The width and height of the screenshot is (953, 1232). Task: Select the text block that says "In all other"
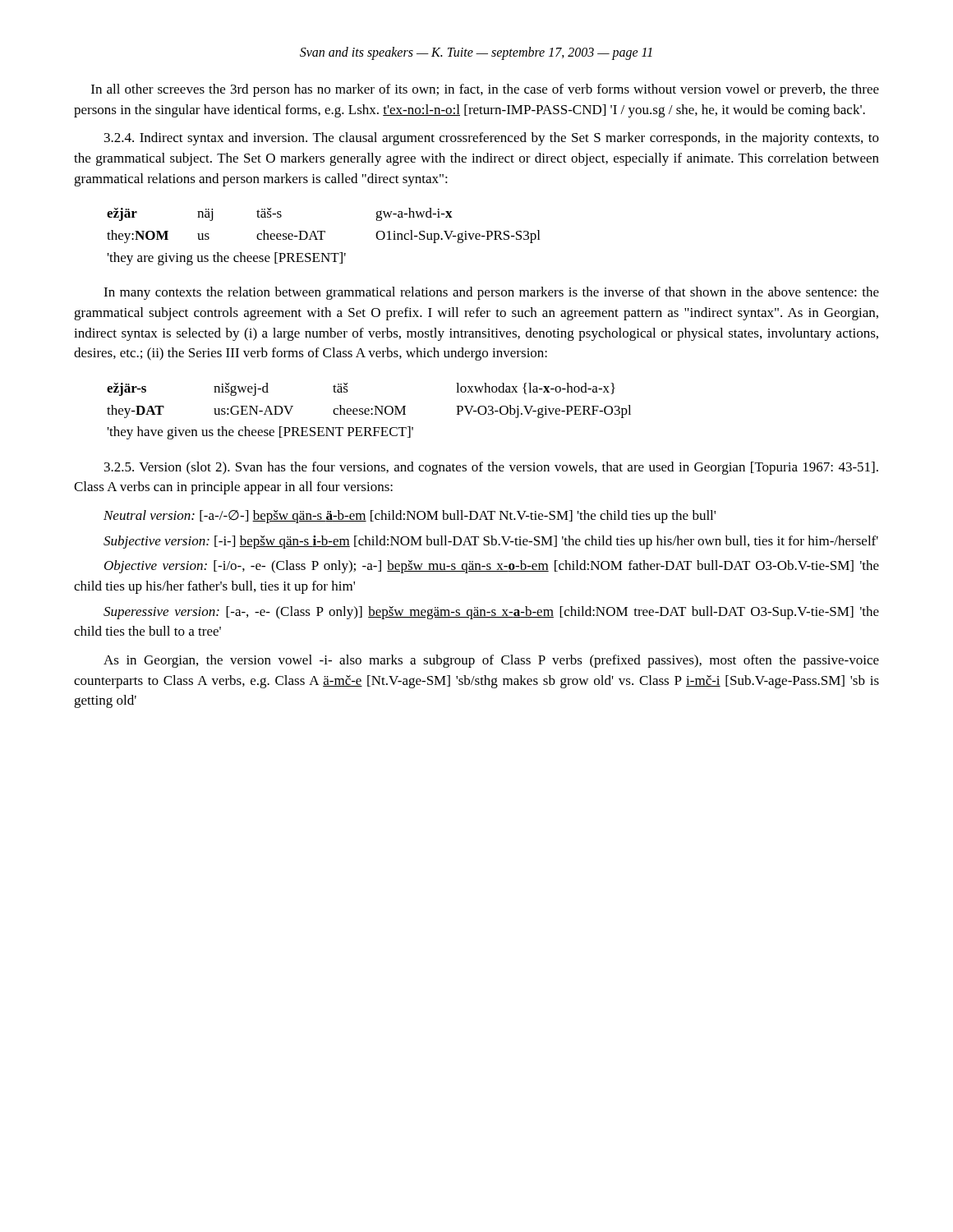476,99
